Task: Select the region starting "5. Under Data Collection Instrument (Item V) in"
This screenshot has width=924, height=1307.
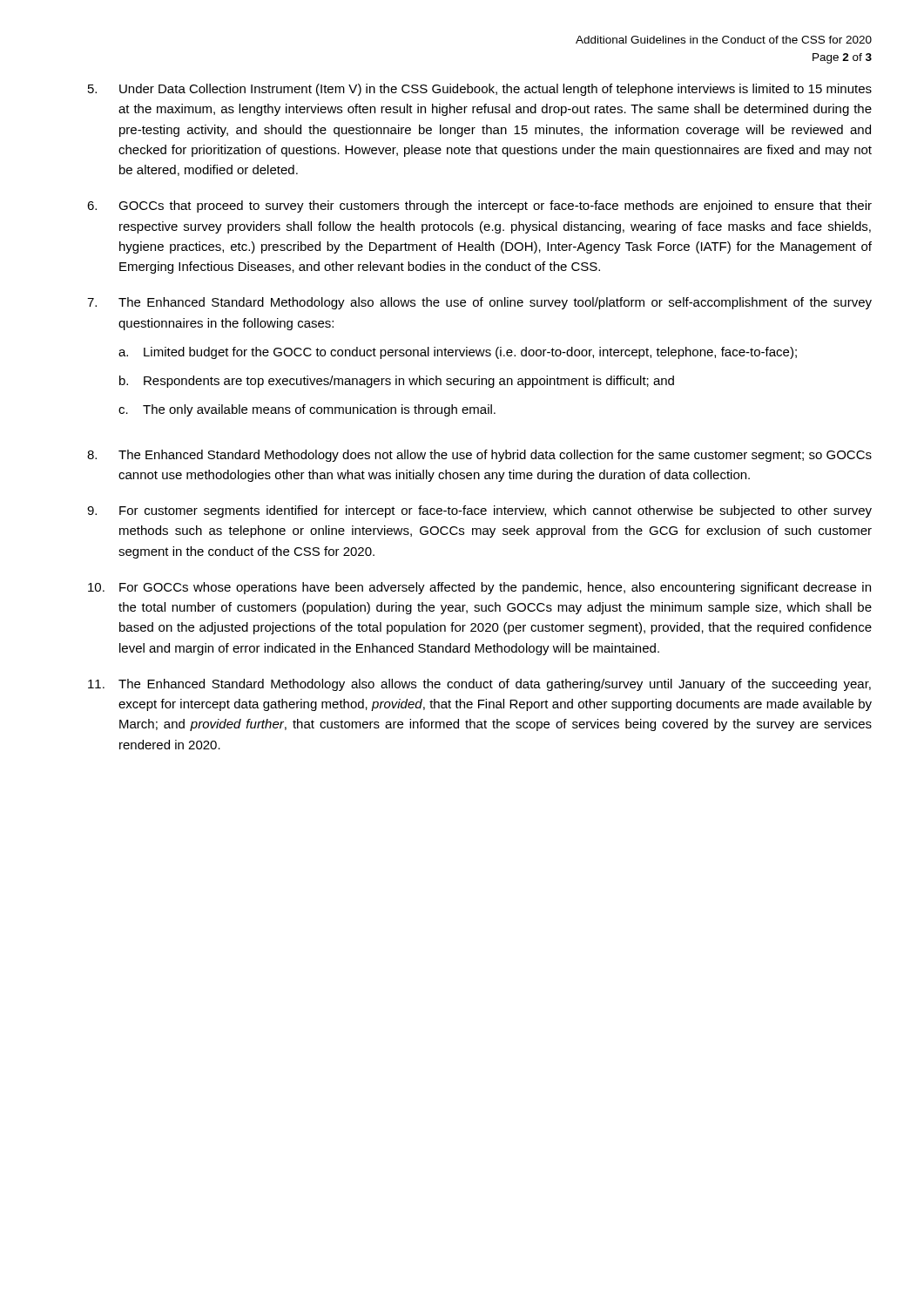Action: coord(479,129)
